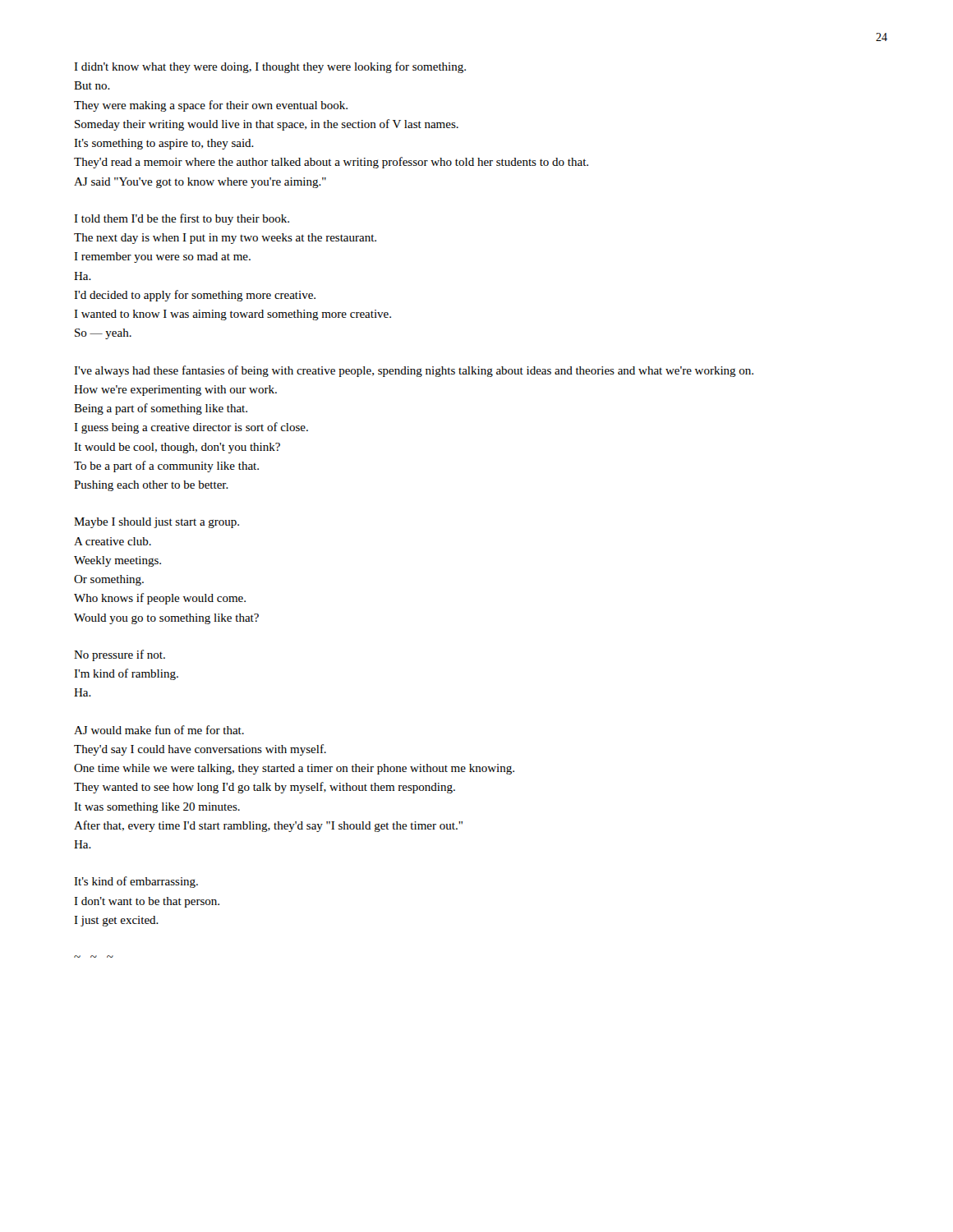Find the element starting "Maybe I should just"
Viewport: 953px width, 1232px height.
[157, 523]
